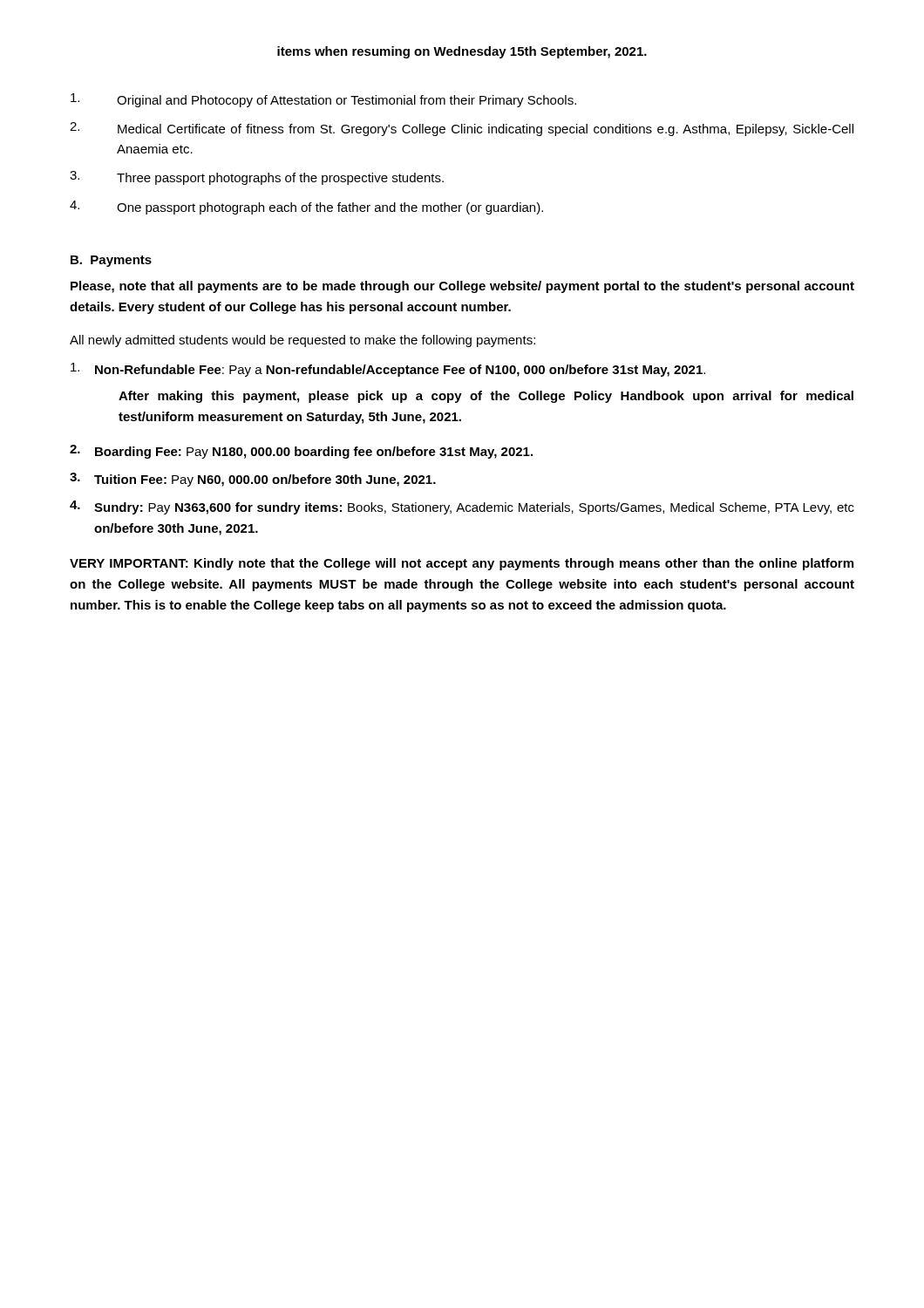Image resolution: width=924 pixels, height=1308 pixels.
Task: Click the passage that begins "Please, note that all payments are"
Action: pos(462,296)
